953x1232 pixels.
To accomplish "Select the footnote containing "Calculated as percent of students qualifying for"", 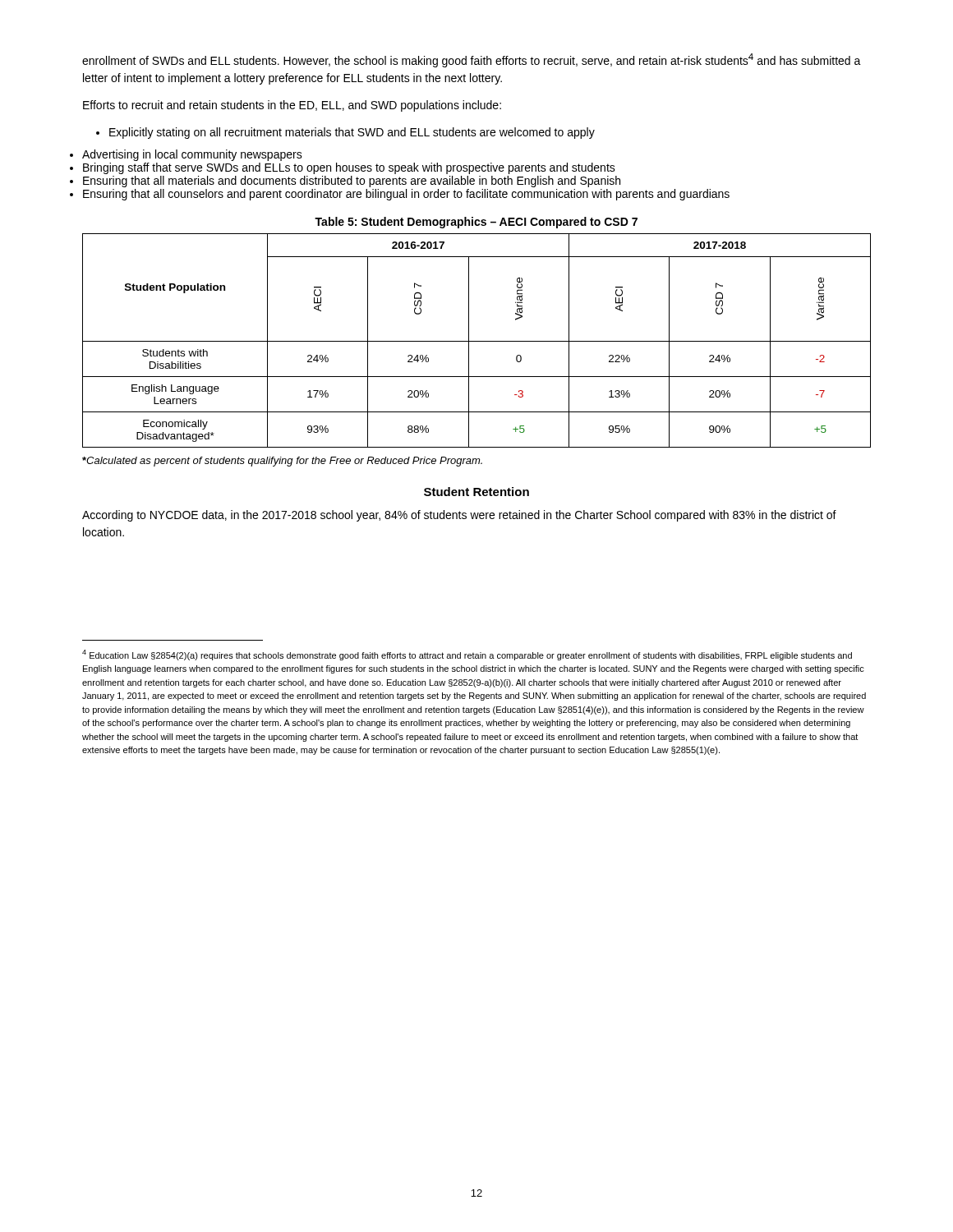I will coord(476,460).
